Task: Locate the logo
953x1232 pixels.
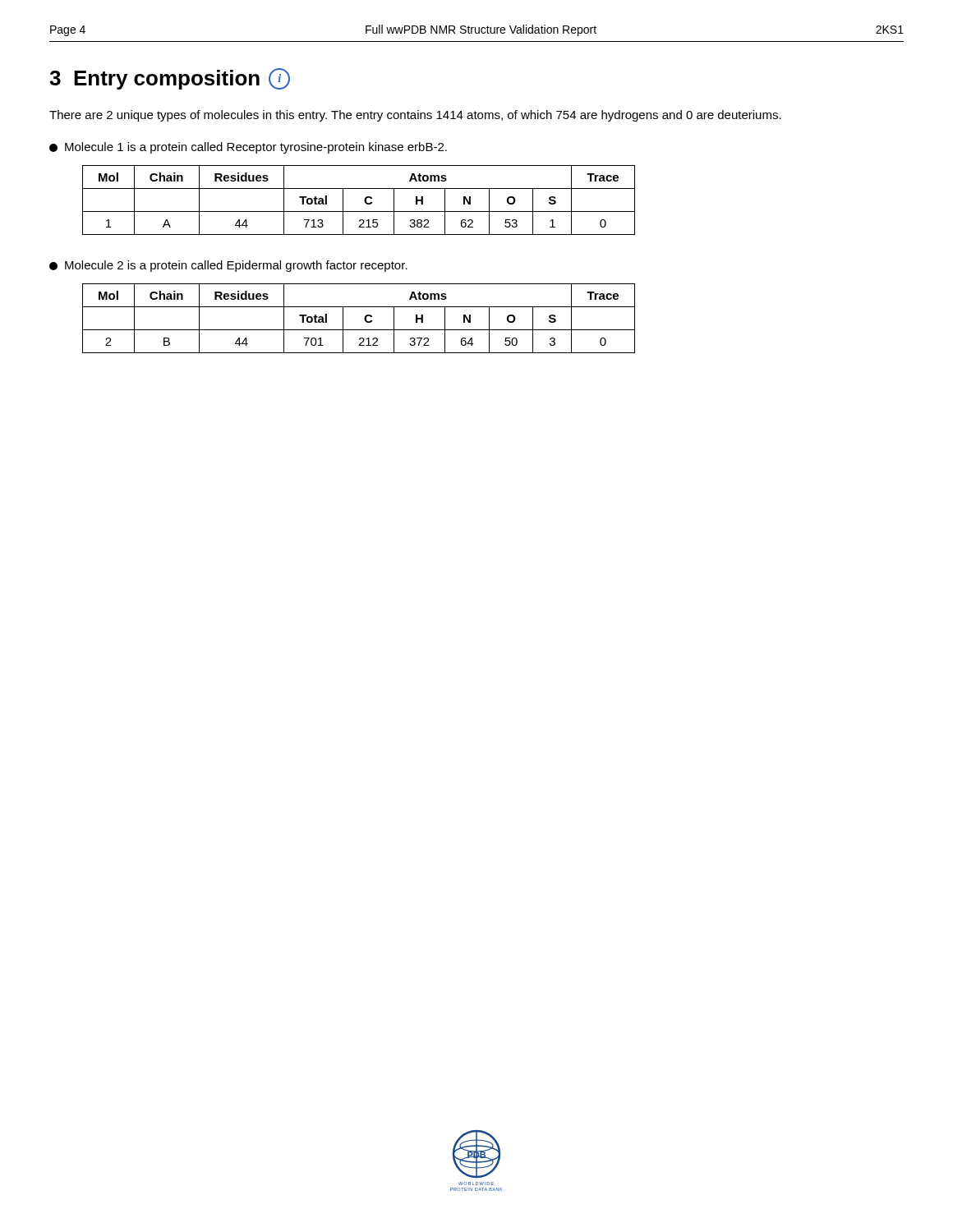Action: coord(476,1161)
